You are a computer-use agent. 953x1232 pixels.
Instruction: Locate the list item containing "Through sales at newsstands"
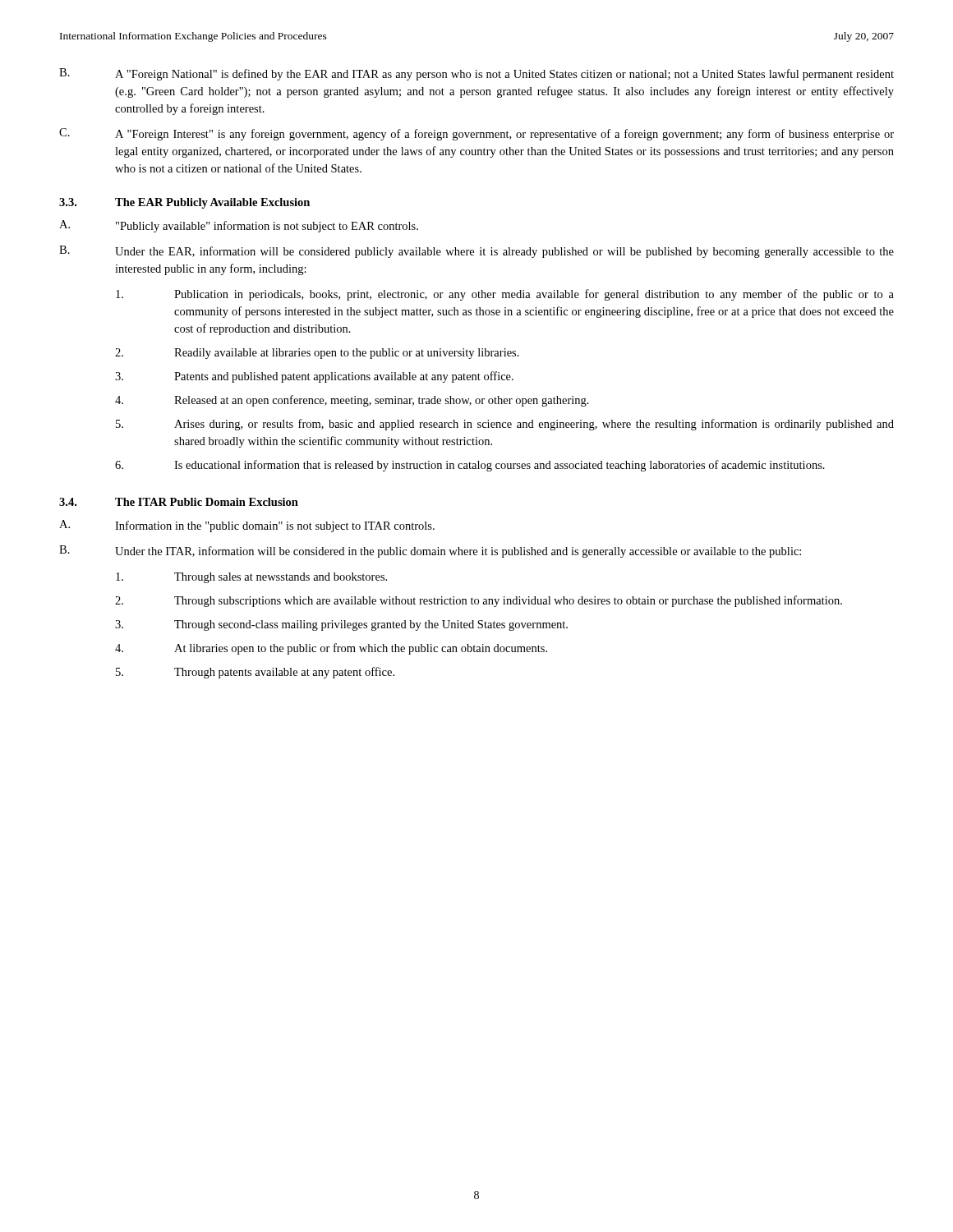coord(251,578)
